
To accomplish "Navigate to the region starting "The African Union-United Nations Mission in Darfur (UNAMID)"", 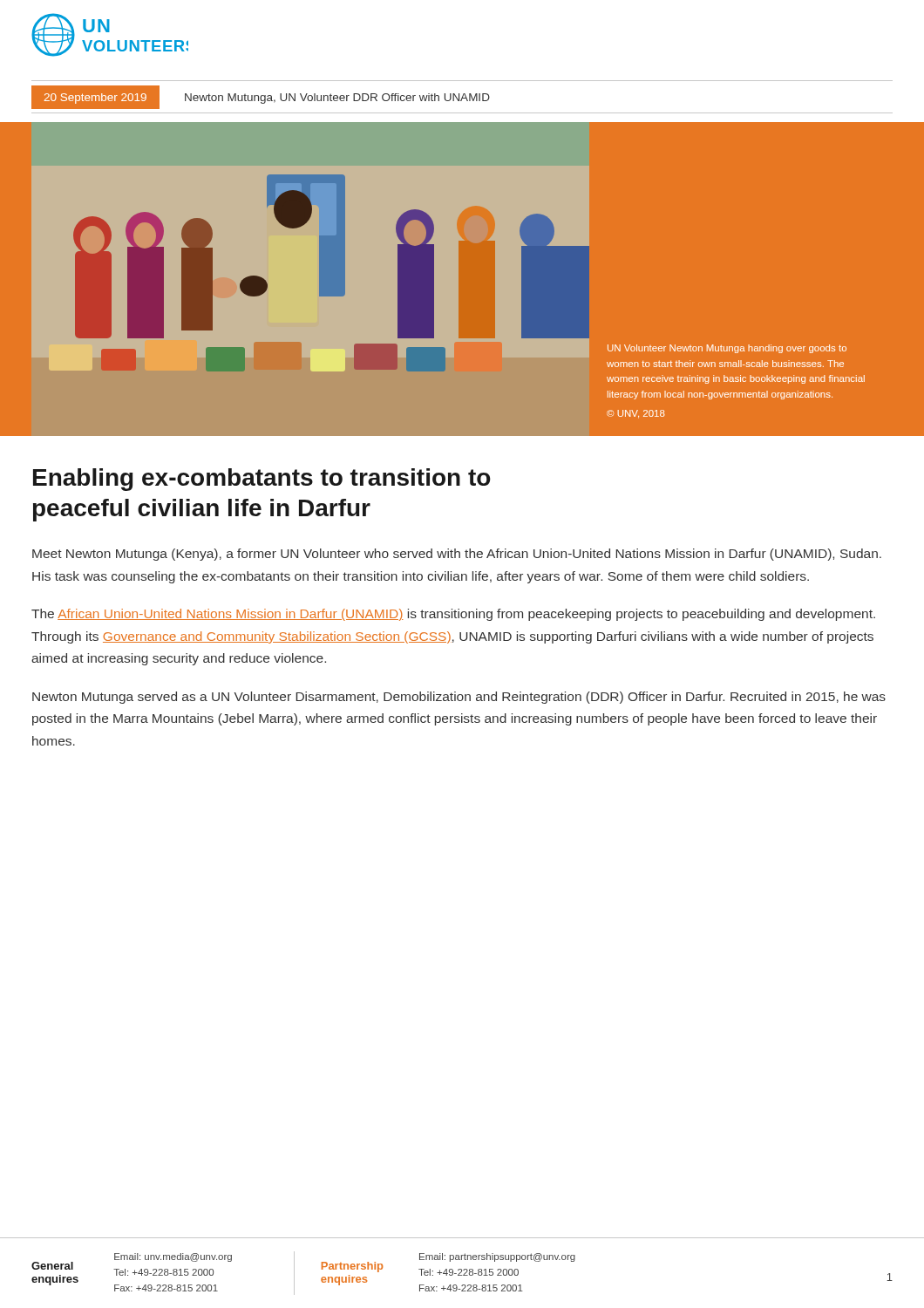I will pos(454,636).
